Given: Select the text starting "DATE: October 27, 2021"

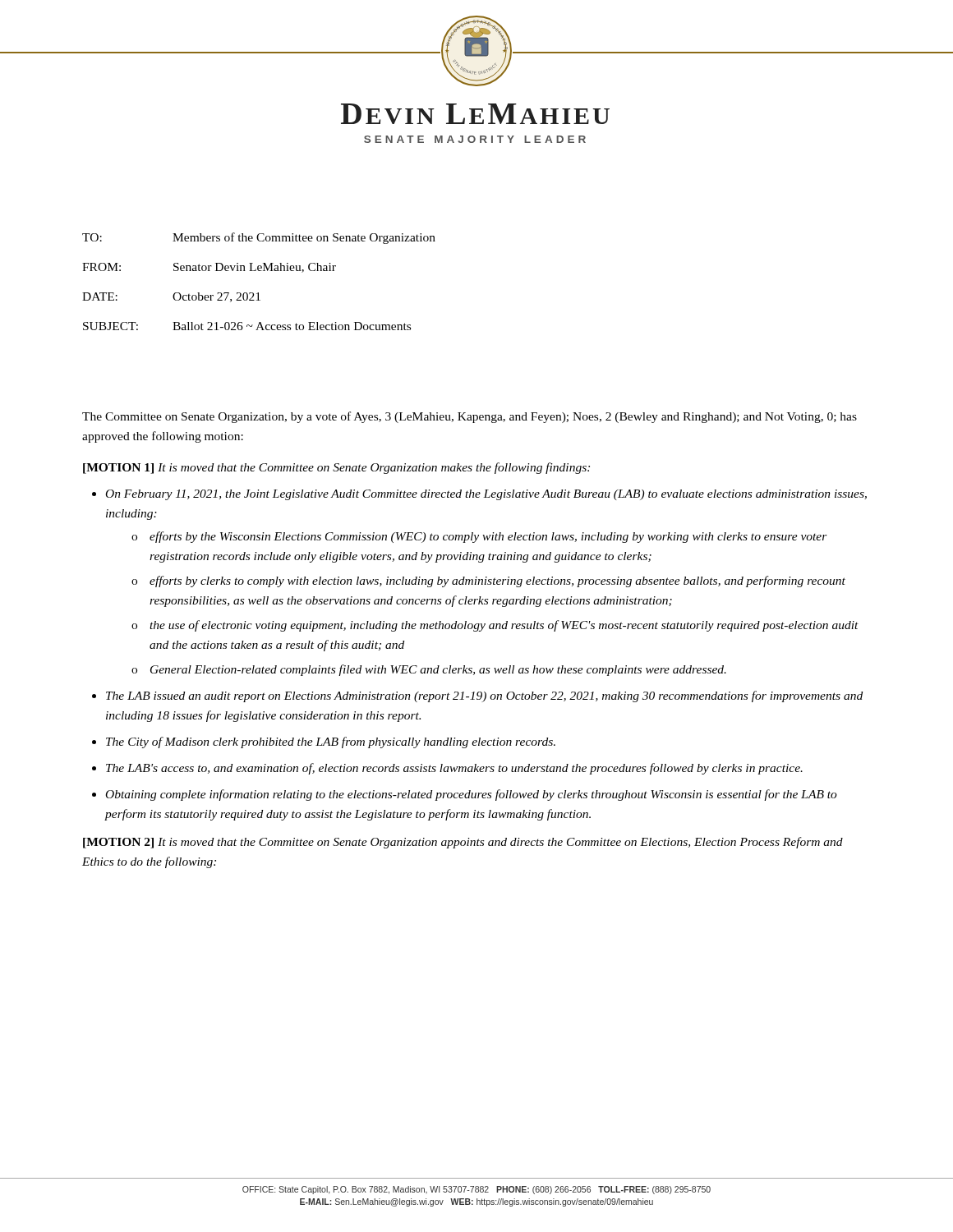Looking at the screenshot, I should (171, 297).
